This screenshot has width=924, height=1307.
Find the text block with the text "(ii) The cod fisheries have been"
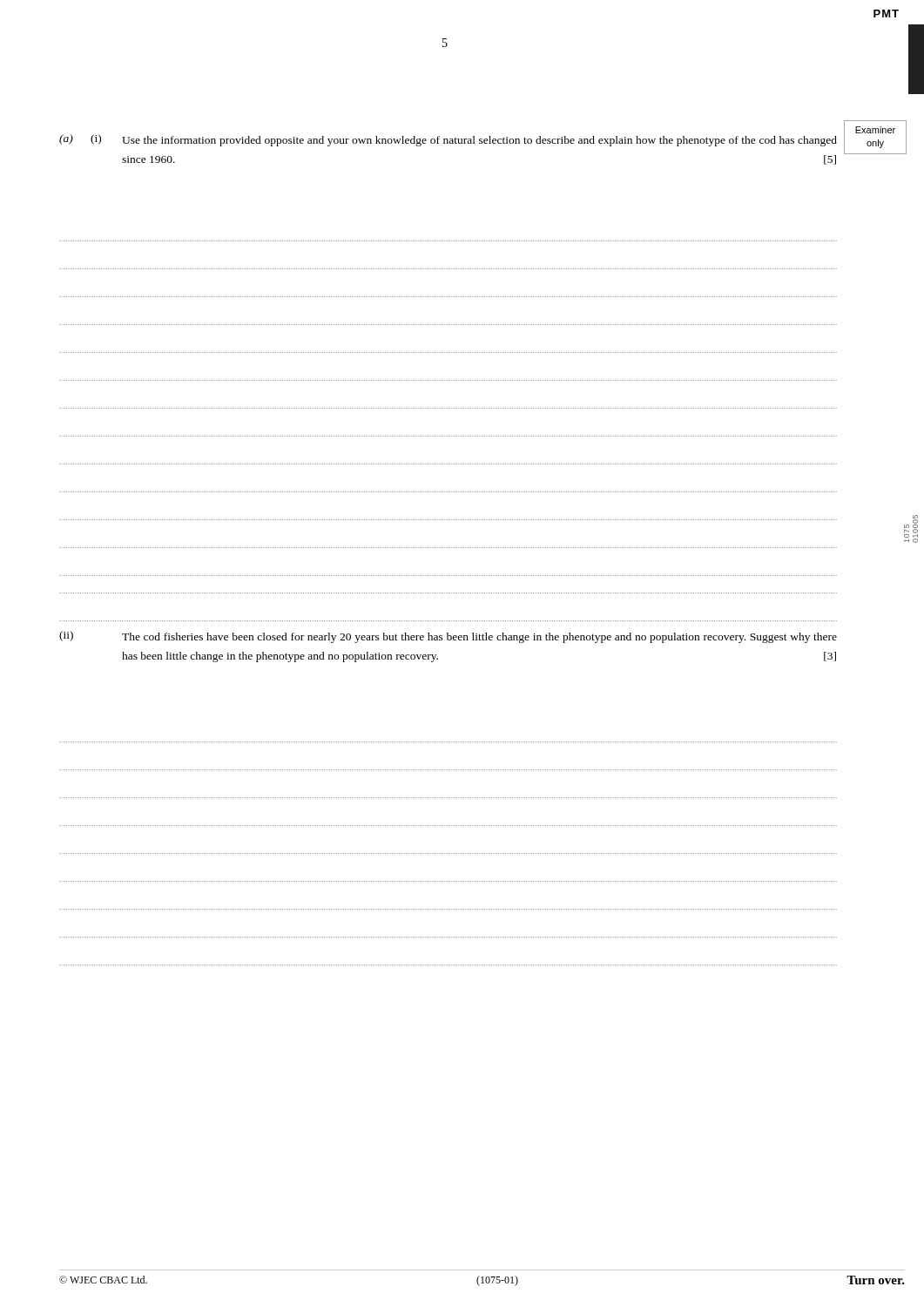(x=448, y=646)
